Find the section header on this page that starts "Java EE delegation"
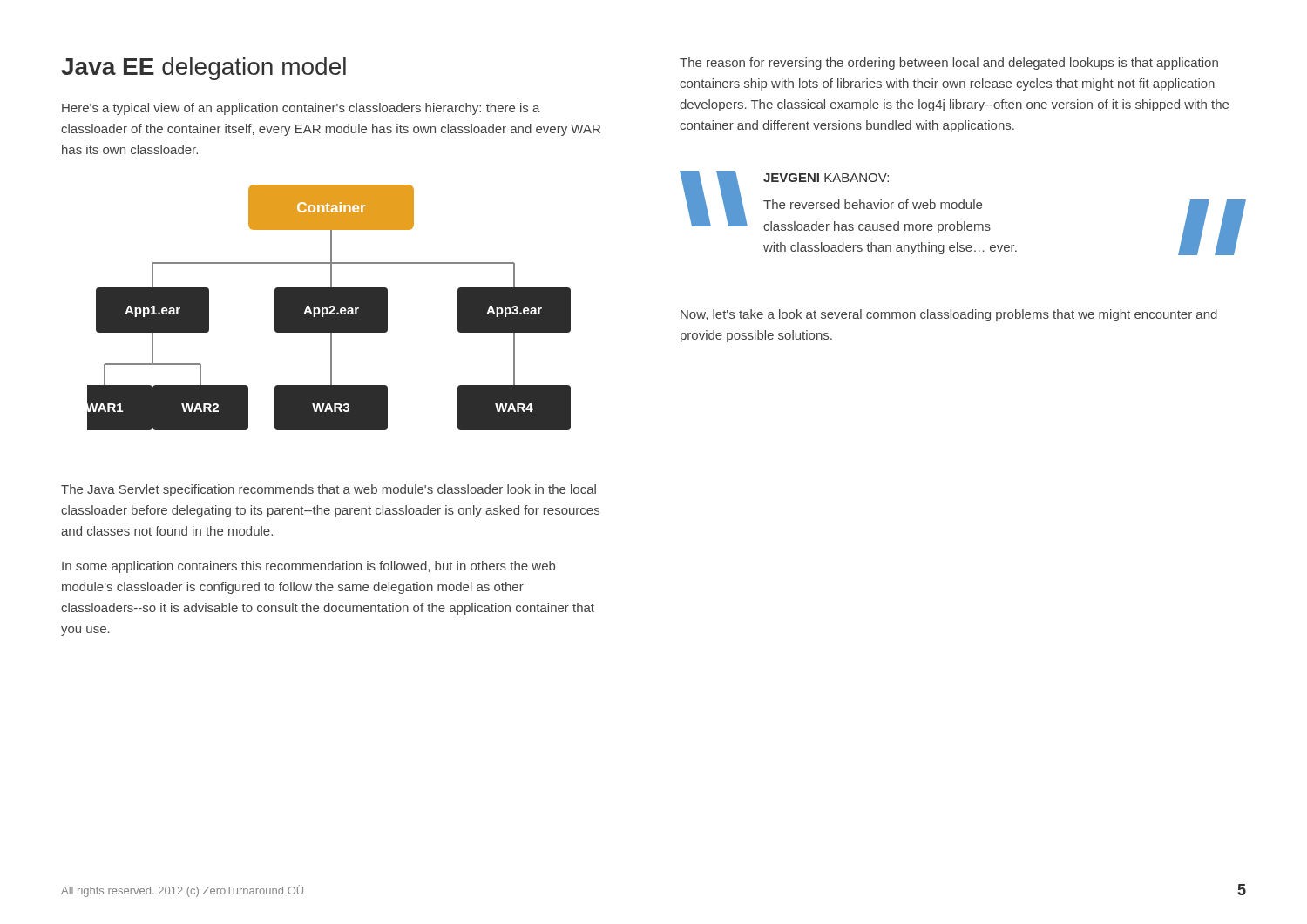 coord(204,67)
